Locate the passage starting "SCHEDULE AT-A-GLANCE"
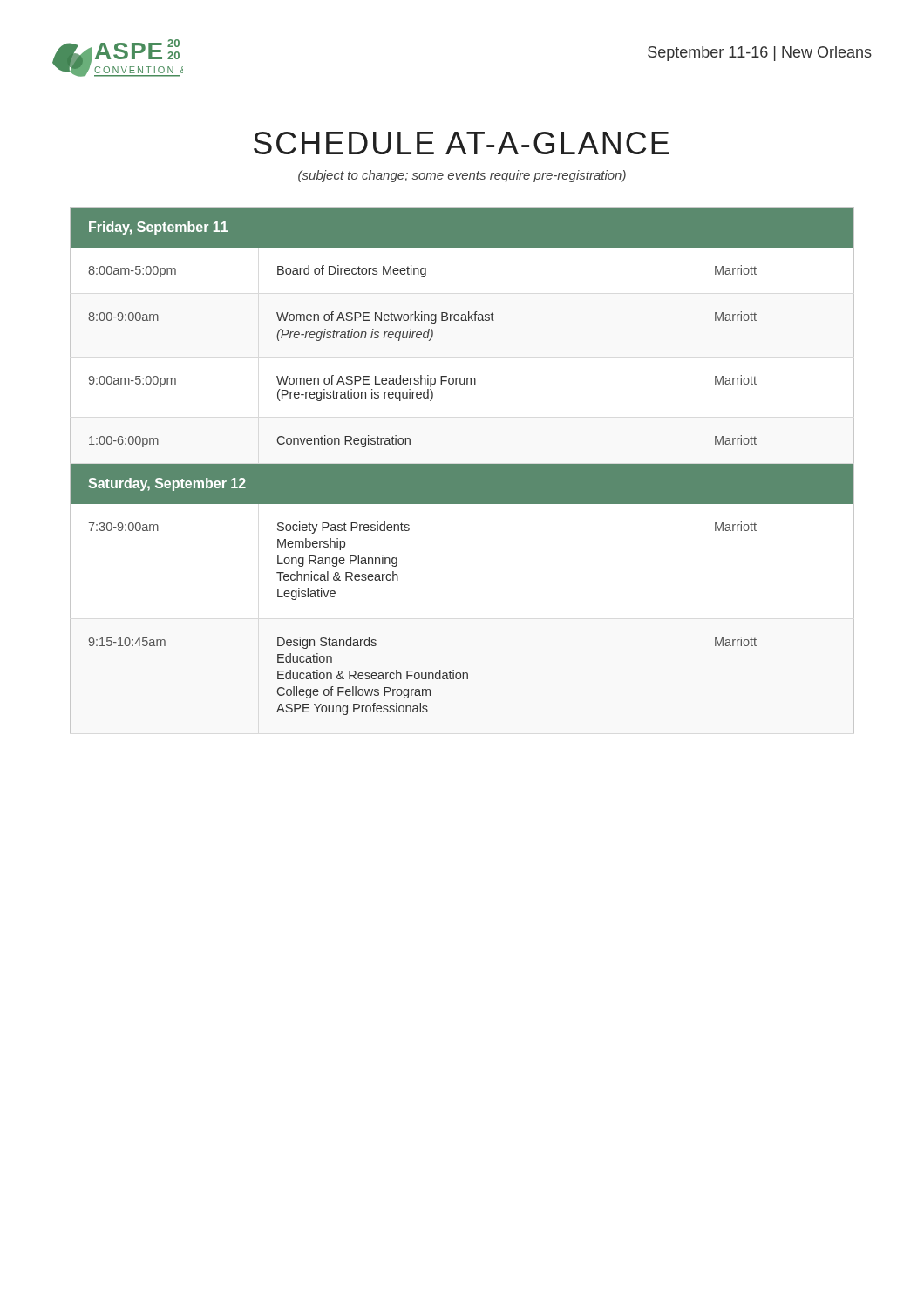 click(x=462, y=144)
